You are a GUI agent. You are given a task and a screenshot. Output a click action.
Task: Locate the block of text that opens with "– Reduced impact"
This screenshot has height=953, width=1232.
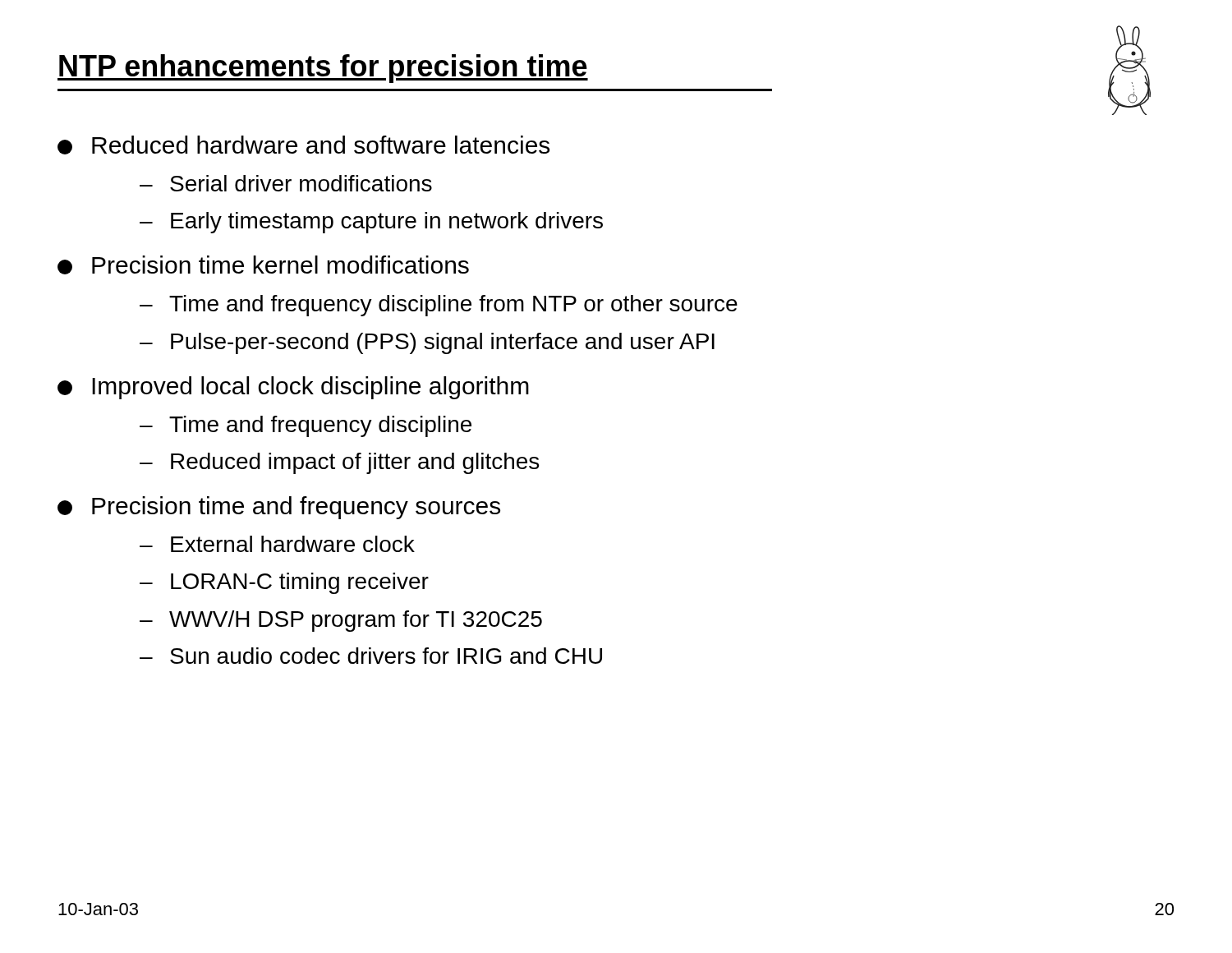339,463
